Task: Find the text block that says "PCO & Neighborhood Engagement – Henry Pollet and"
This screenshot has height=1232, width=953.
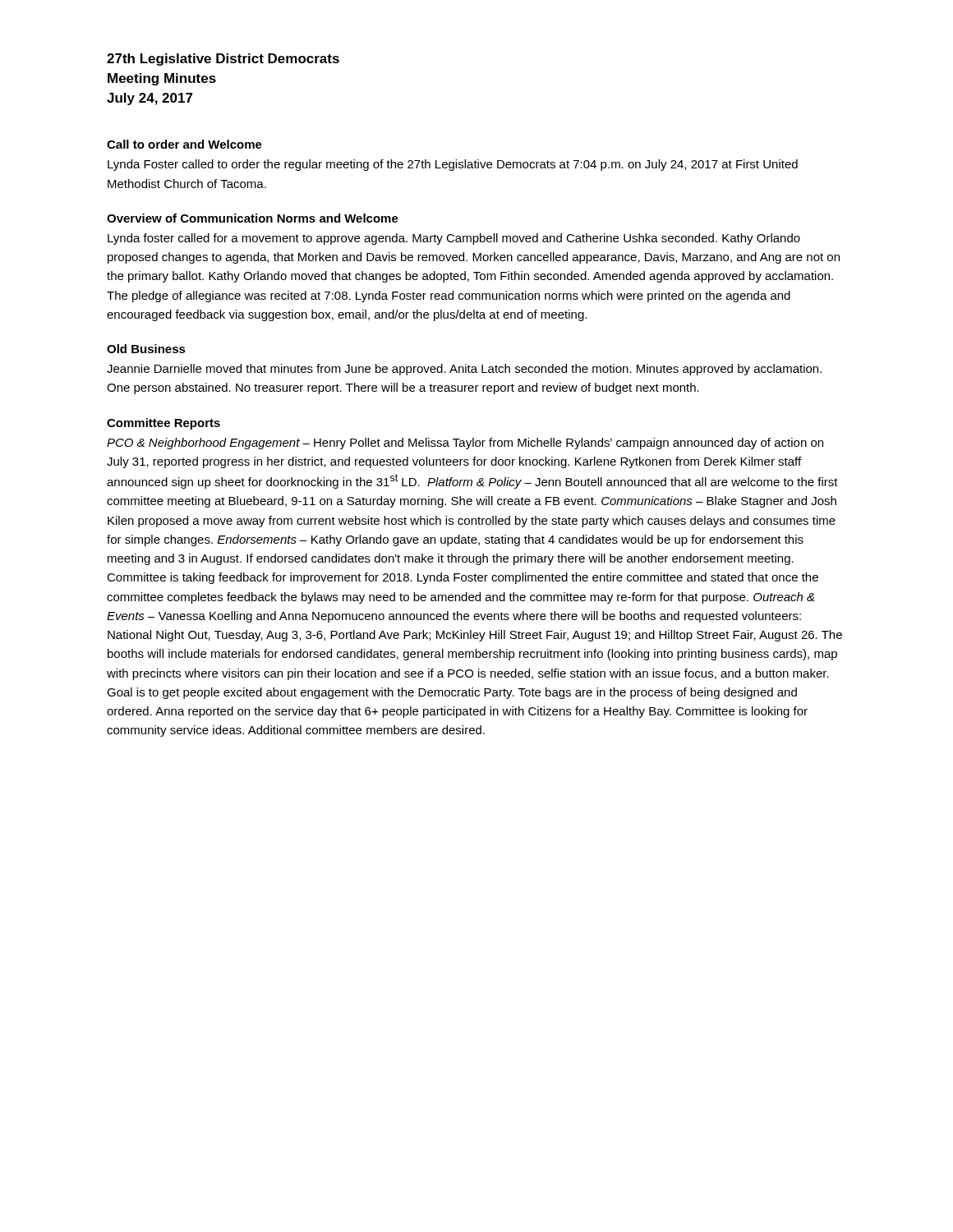Action: click(x=475, y=586)
